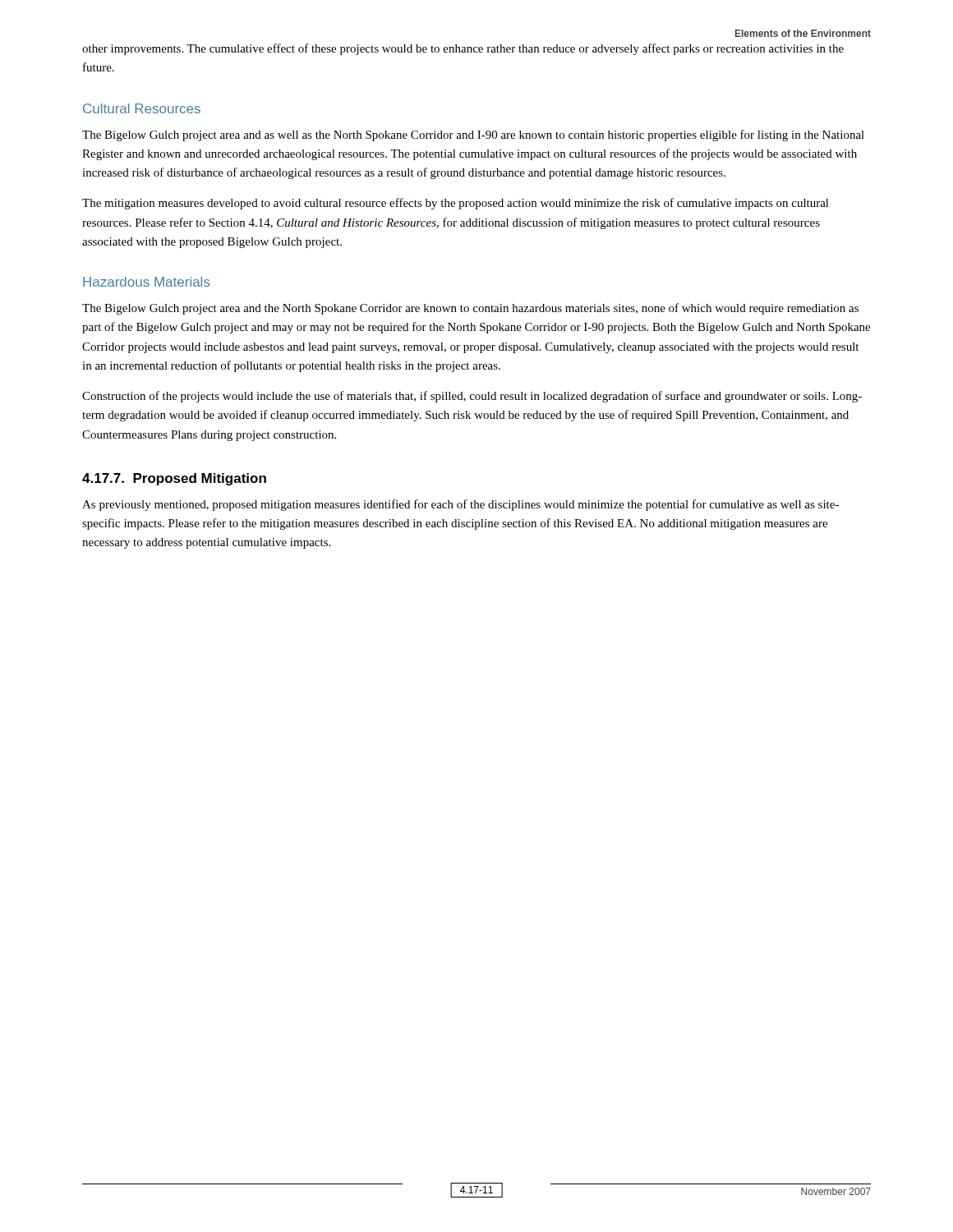Select the text starting "As previously mentioned, proposed mitigation measures"
Image resolution: width=953 pixels, height=1232 pixels.
461,523
